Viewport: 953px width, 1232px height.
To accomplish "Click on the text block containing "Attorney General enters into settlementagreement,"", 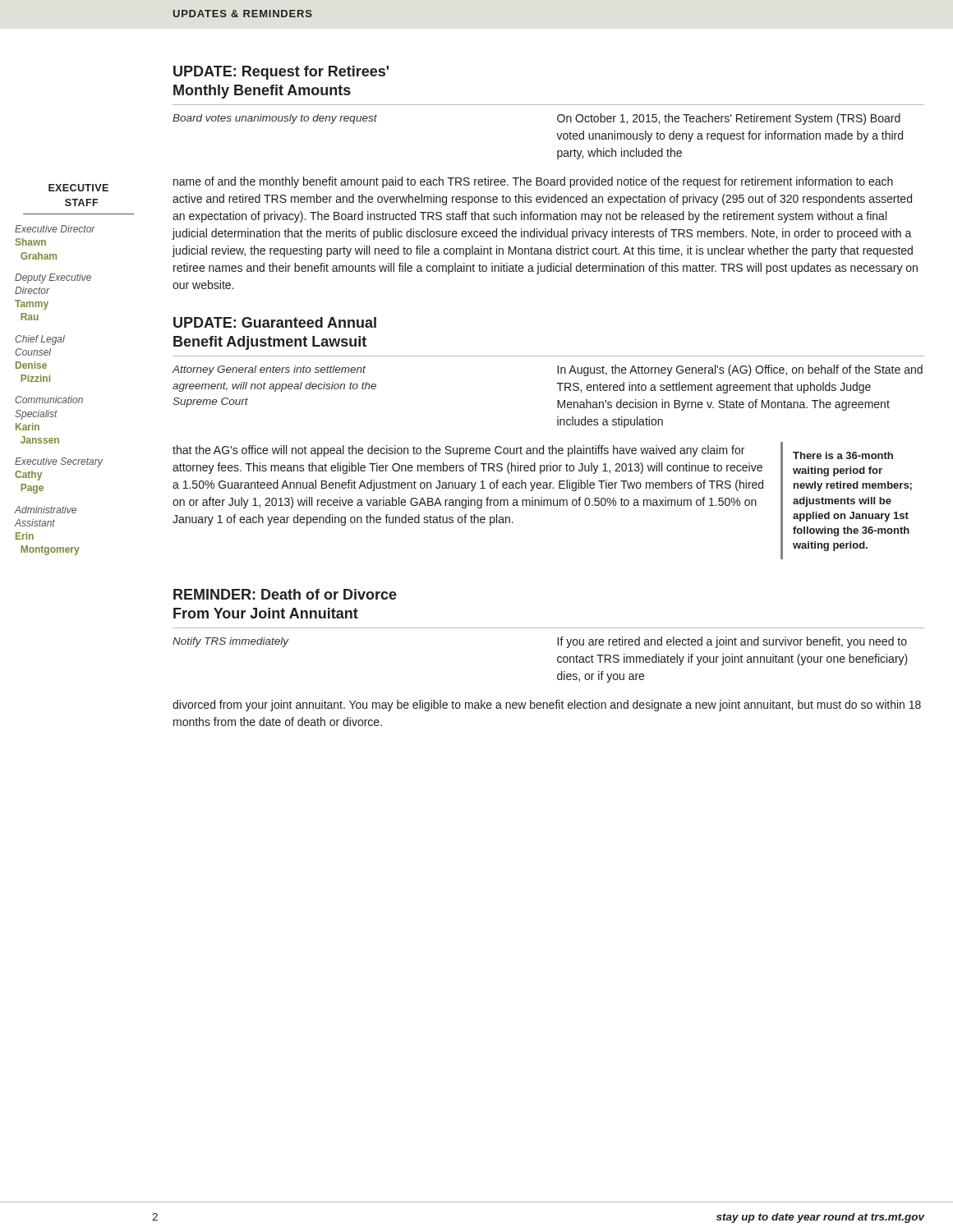I will point(275,385).
